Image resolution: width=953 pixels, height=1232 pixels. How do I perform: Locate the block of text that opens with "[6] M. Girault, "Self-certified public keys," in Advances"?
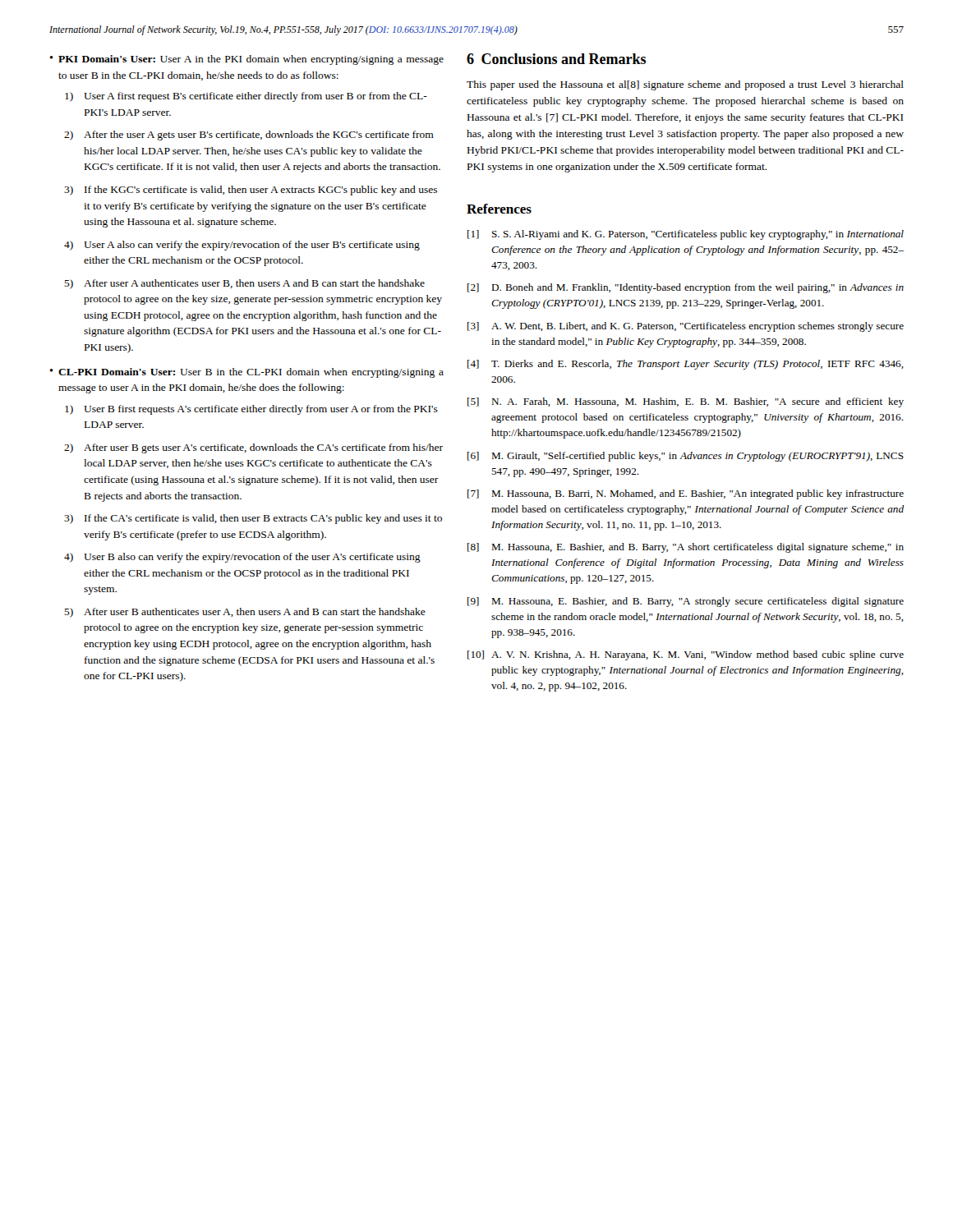[685, 463]
